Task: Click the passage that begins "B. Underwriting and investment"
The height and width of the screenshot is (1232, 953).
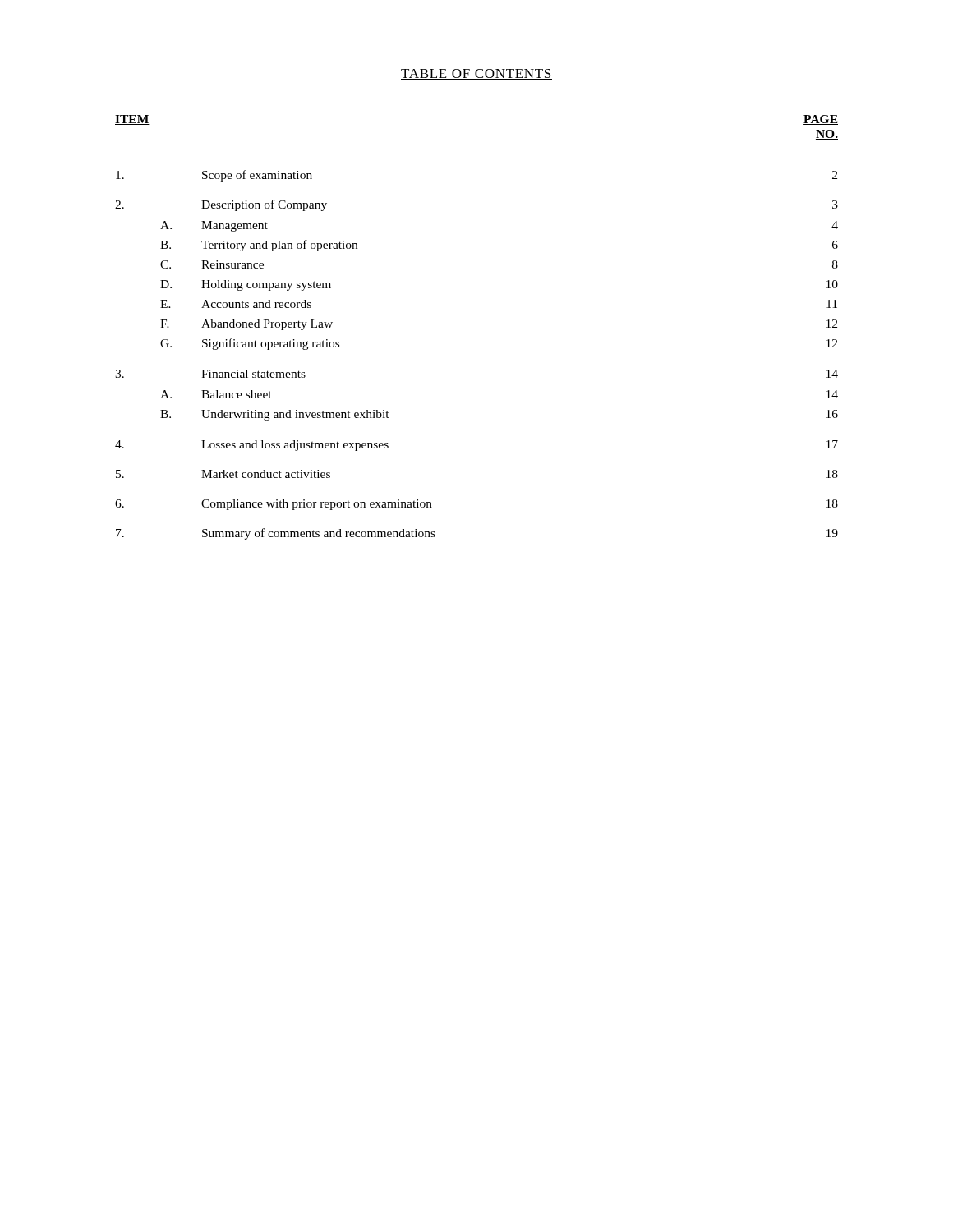Action: coord(299,415)
